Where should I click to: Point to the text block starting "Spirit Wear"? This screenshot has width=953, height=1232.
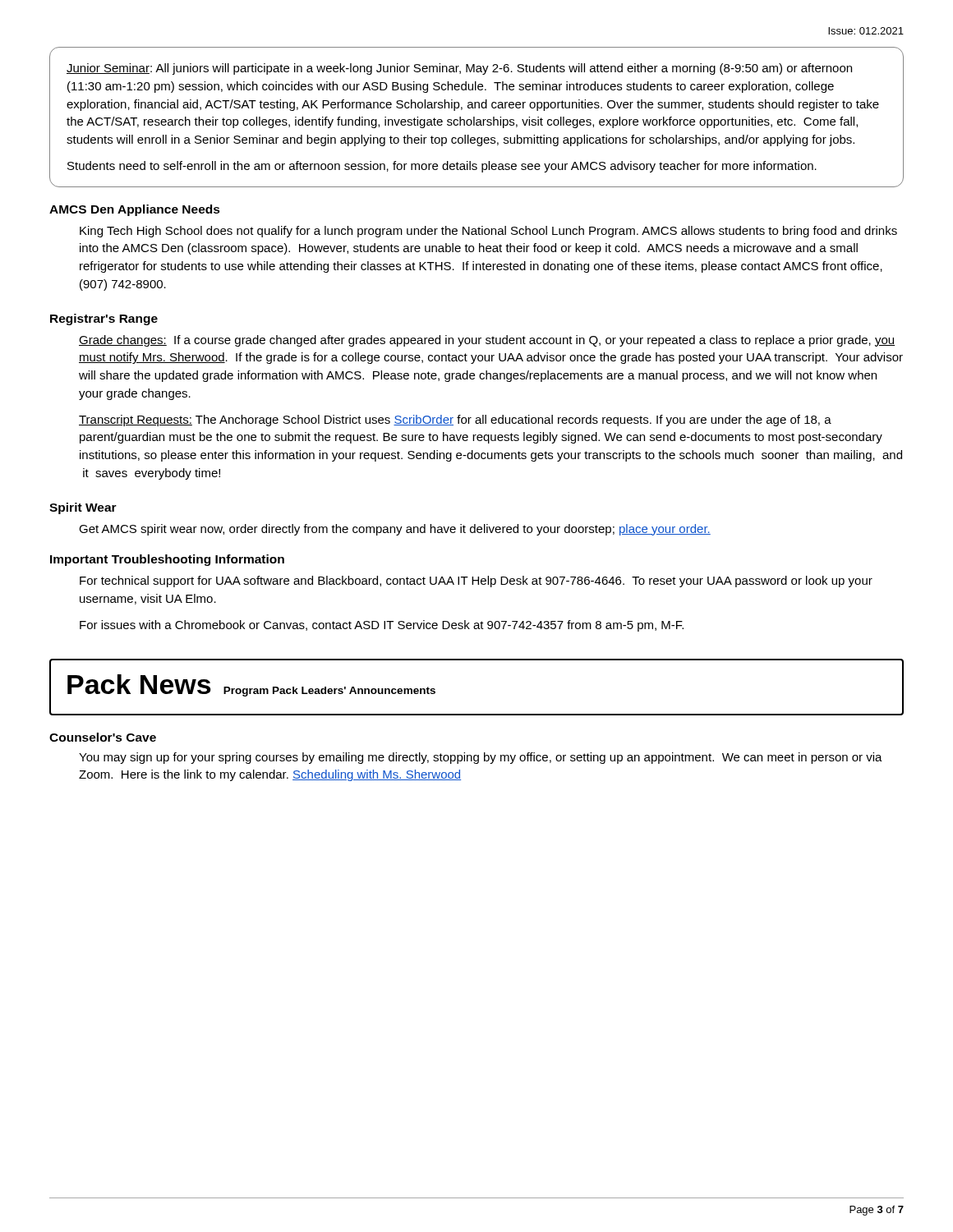coord(83,507)
